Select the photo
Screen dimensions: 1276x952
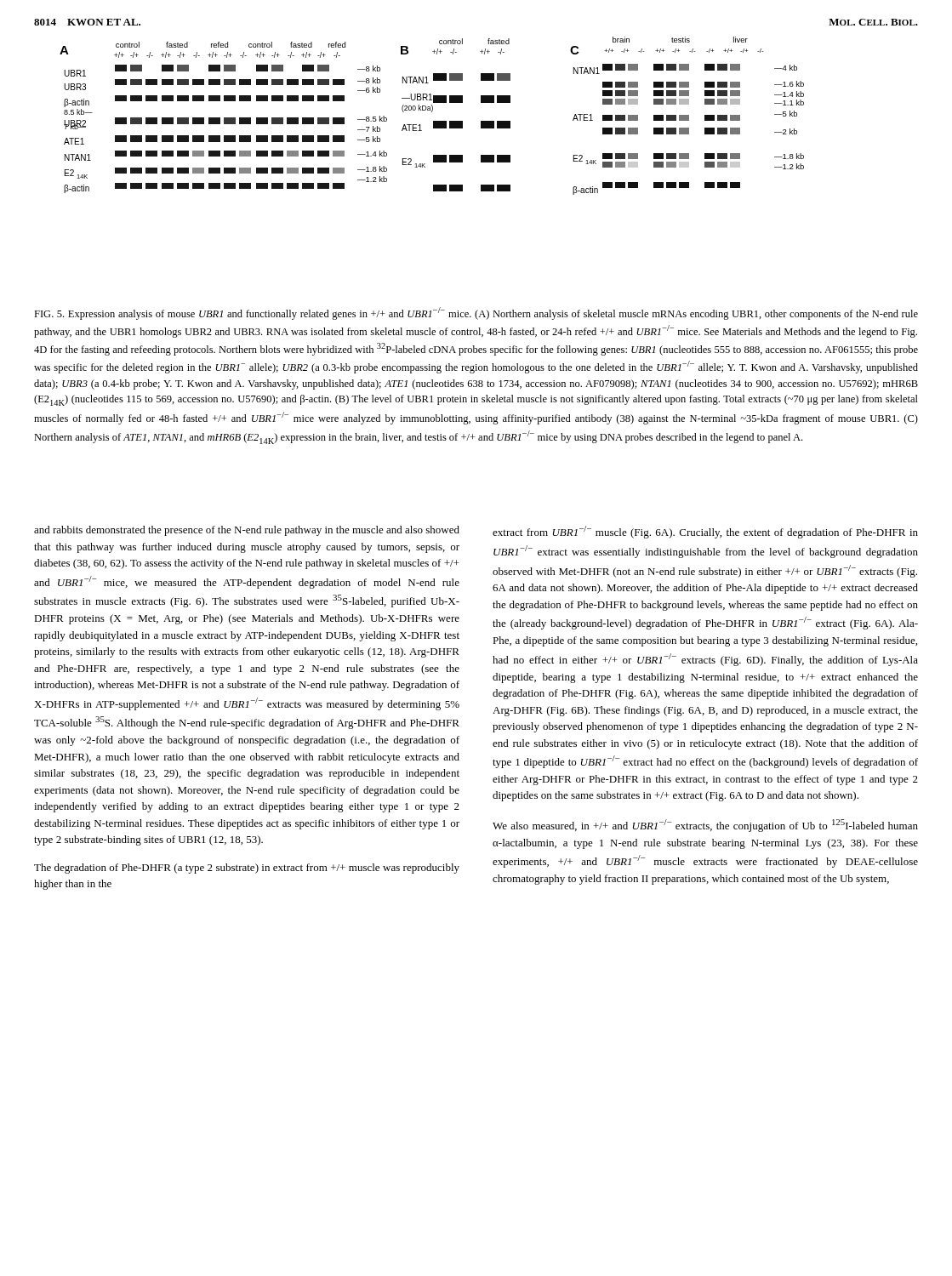(x=476, y=160)
